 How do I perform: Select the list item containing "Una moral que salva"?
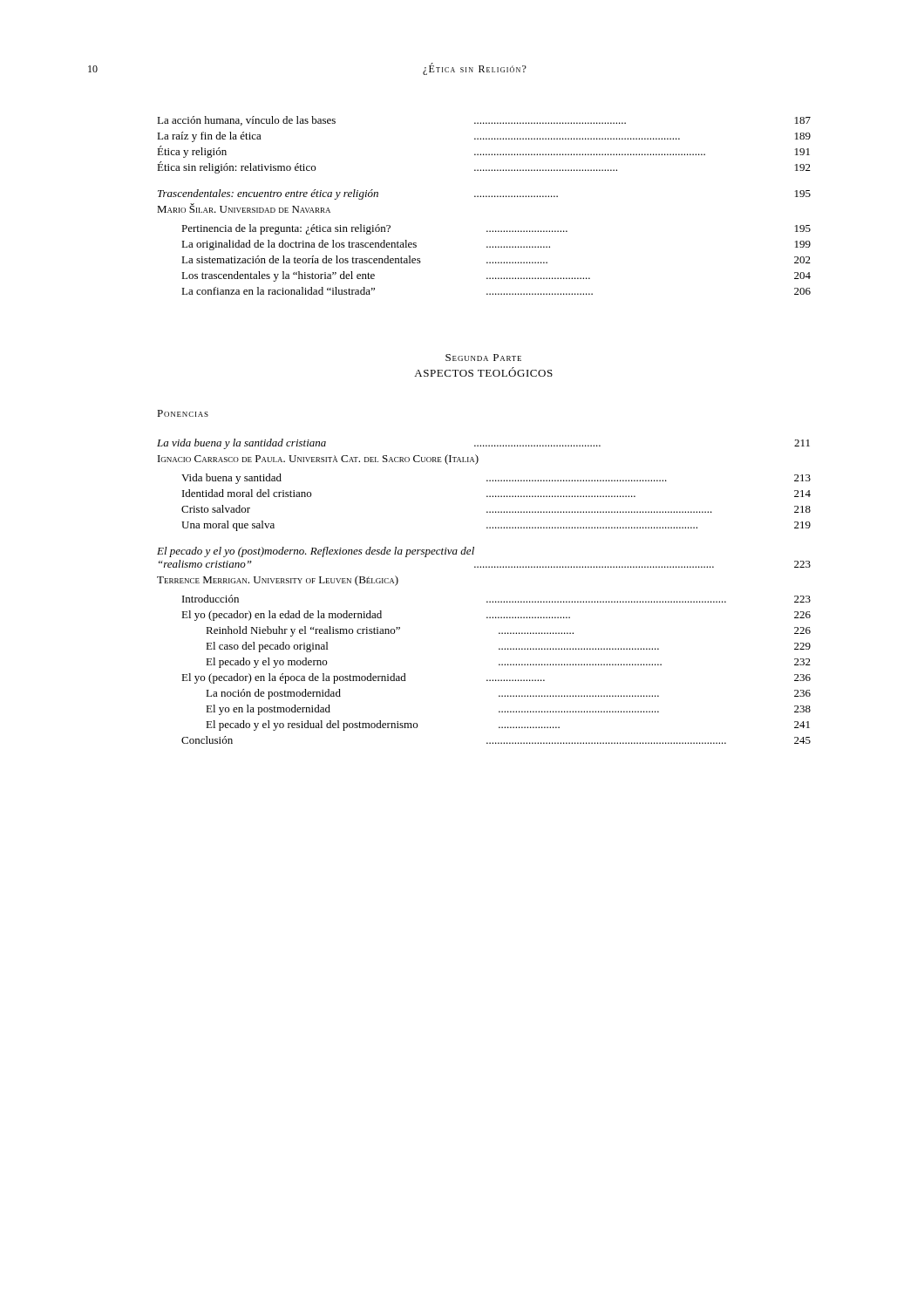click(496, 525)
